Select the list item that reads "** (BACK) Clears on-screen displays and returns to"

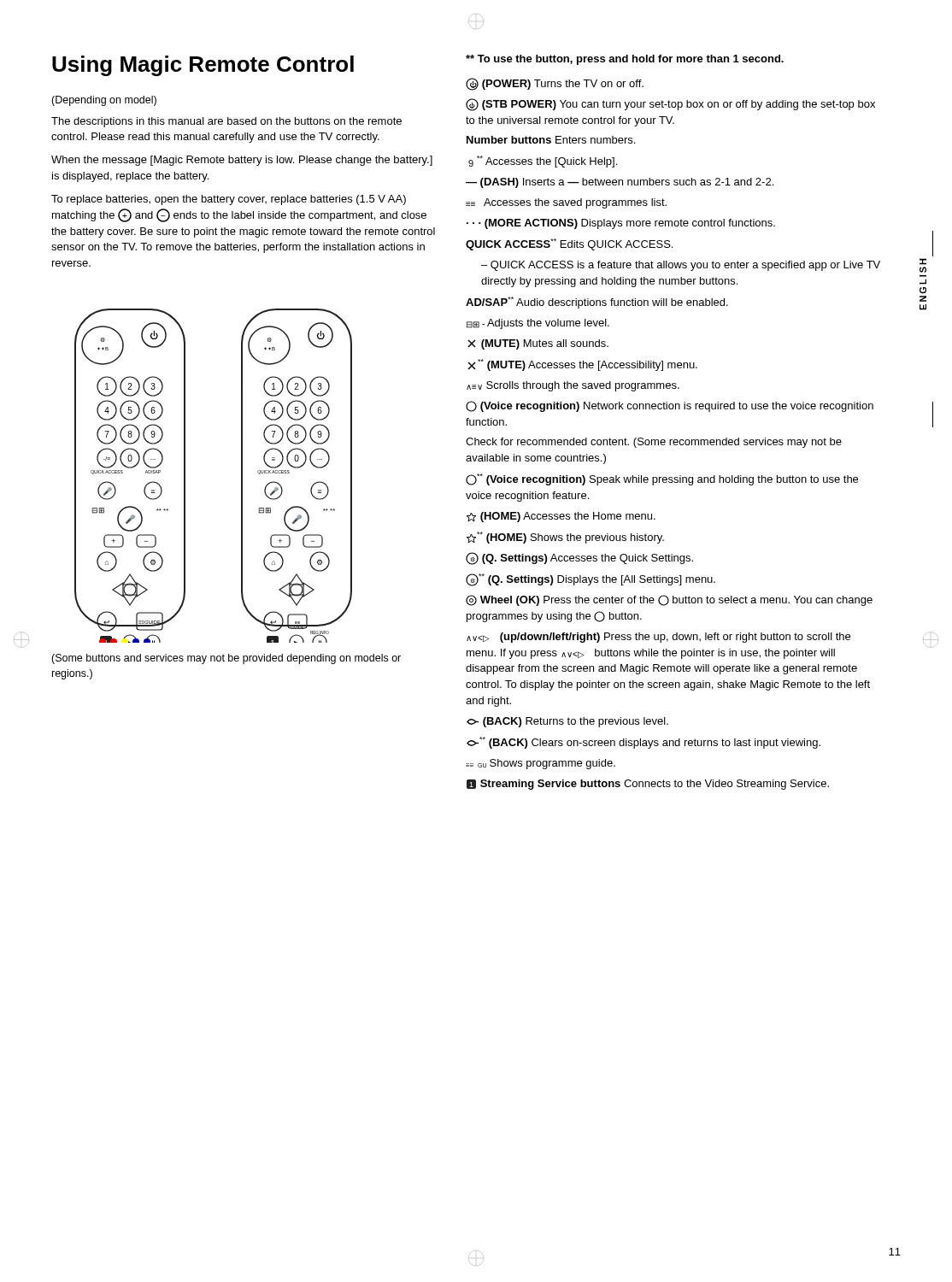675,743
